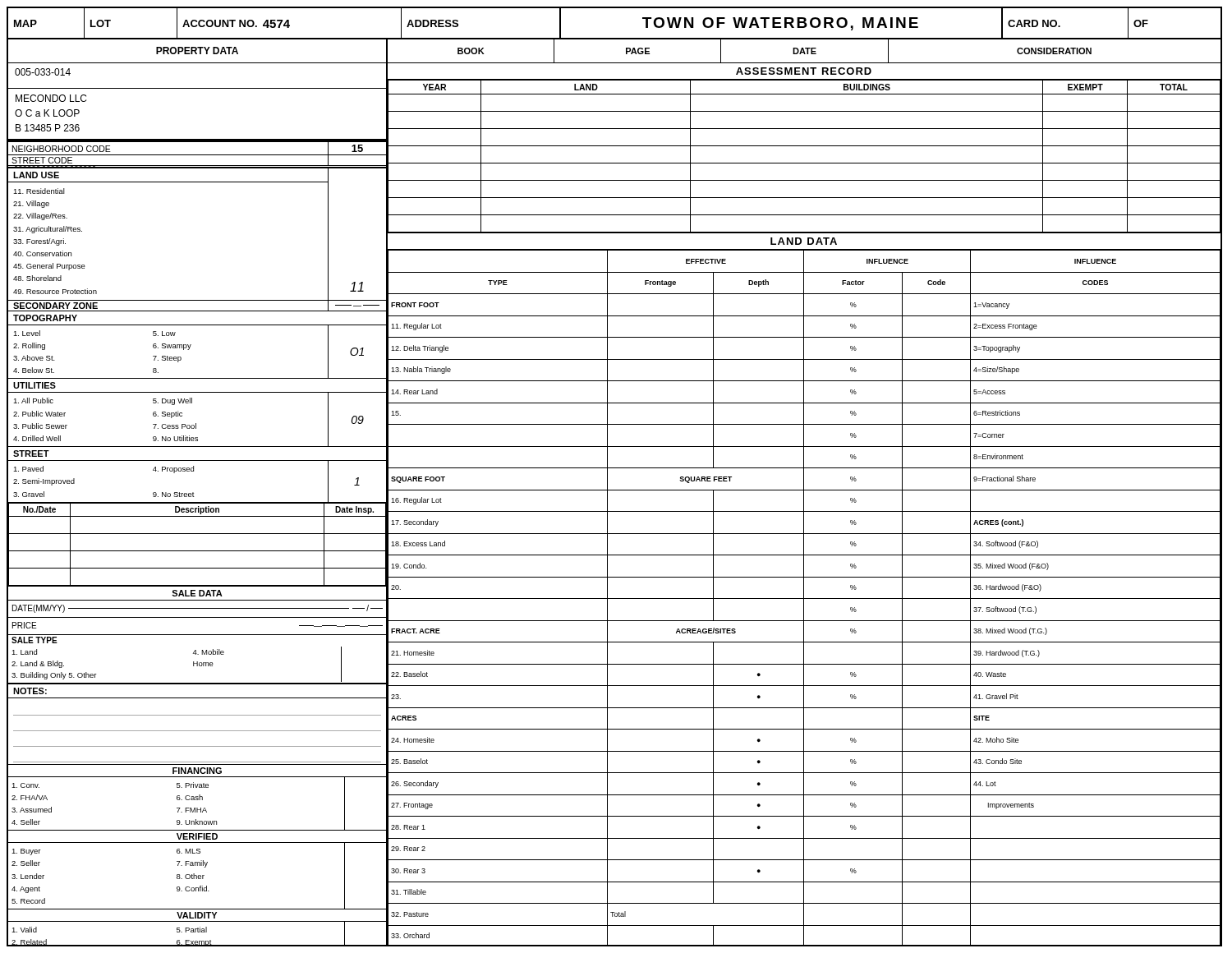Select the text block containing "Residential 21. Village 22. Village/Res. 31. Agricultural/Res. 33."
1232x953 pixels.
pos(55,241)
